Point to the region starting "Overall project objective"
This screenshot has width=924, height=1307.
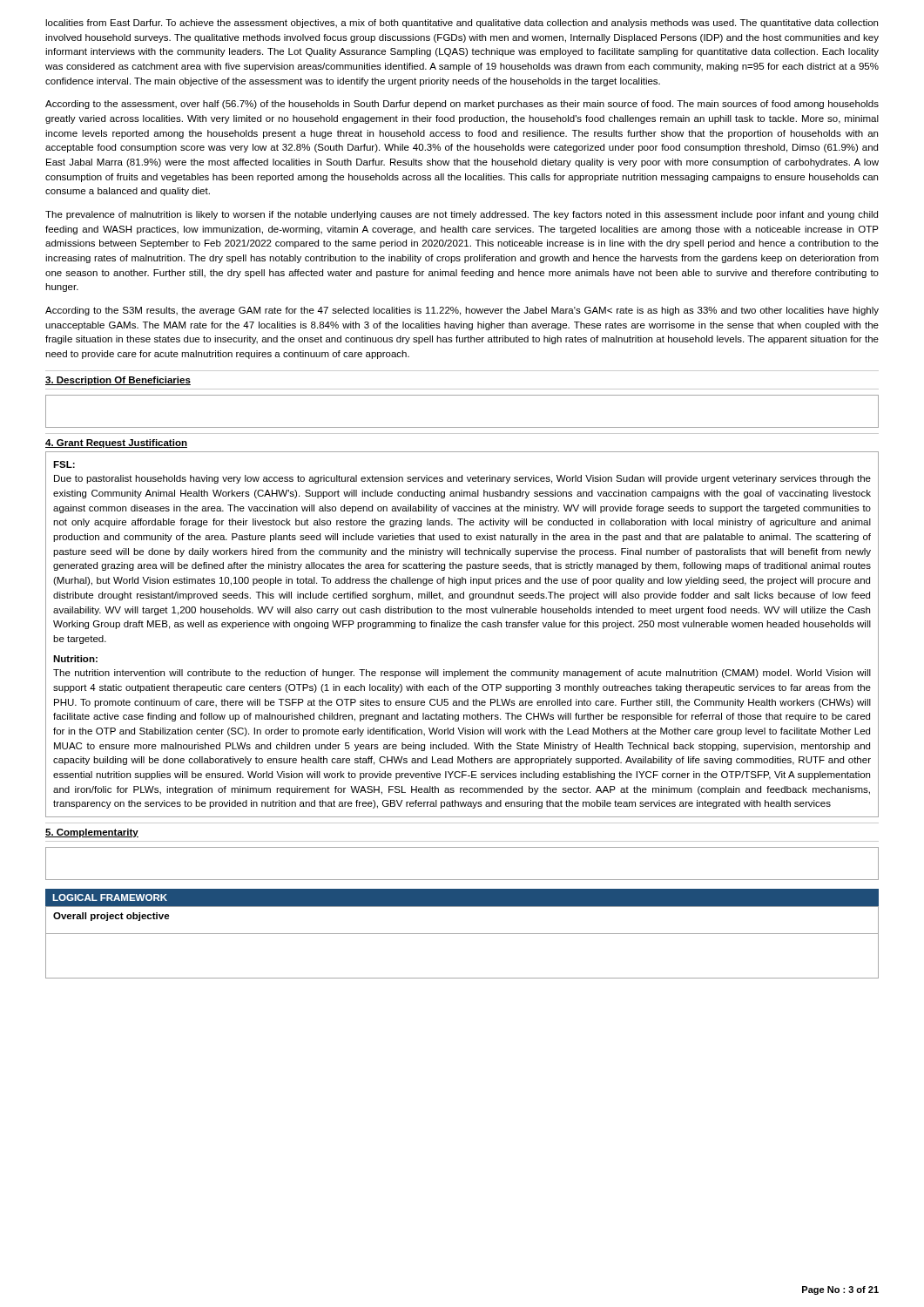coord(111,916)
